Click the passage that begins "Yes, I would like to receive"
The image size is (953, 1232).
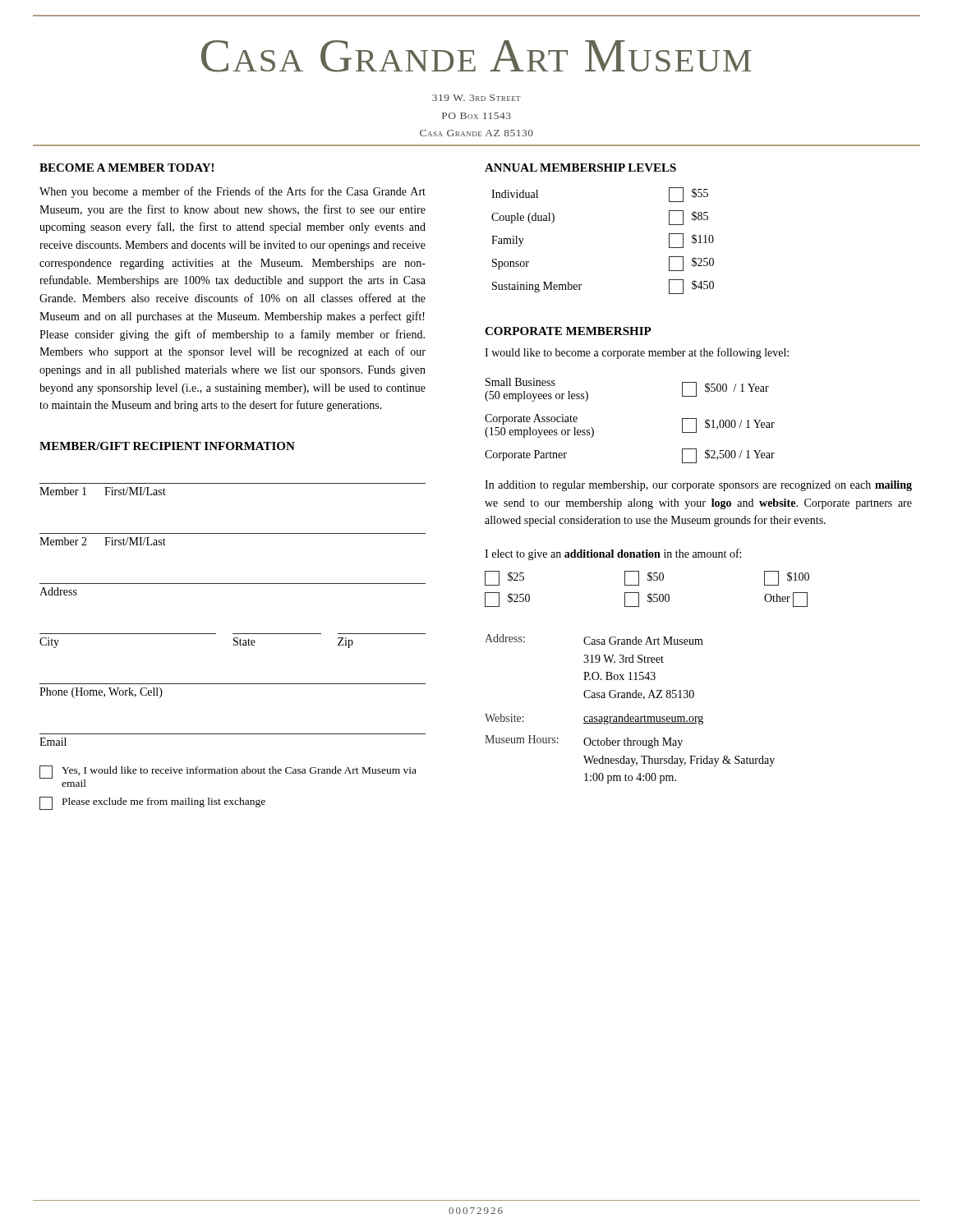click(x=233, y=777)
